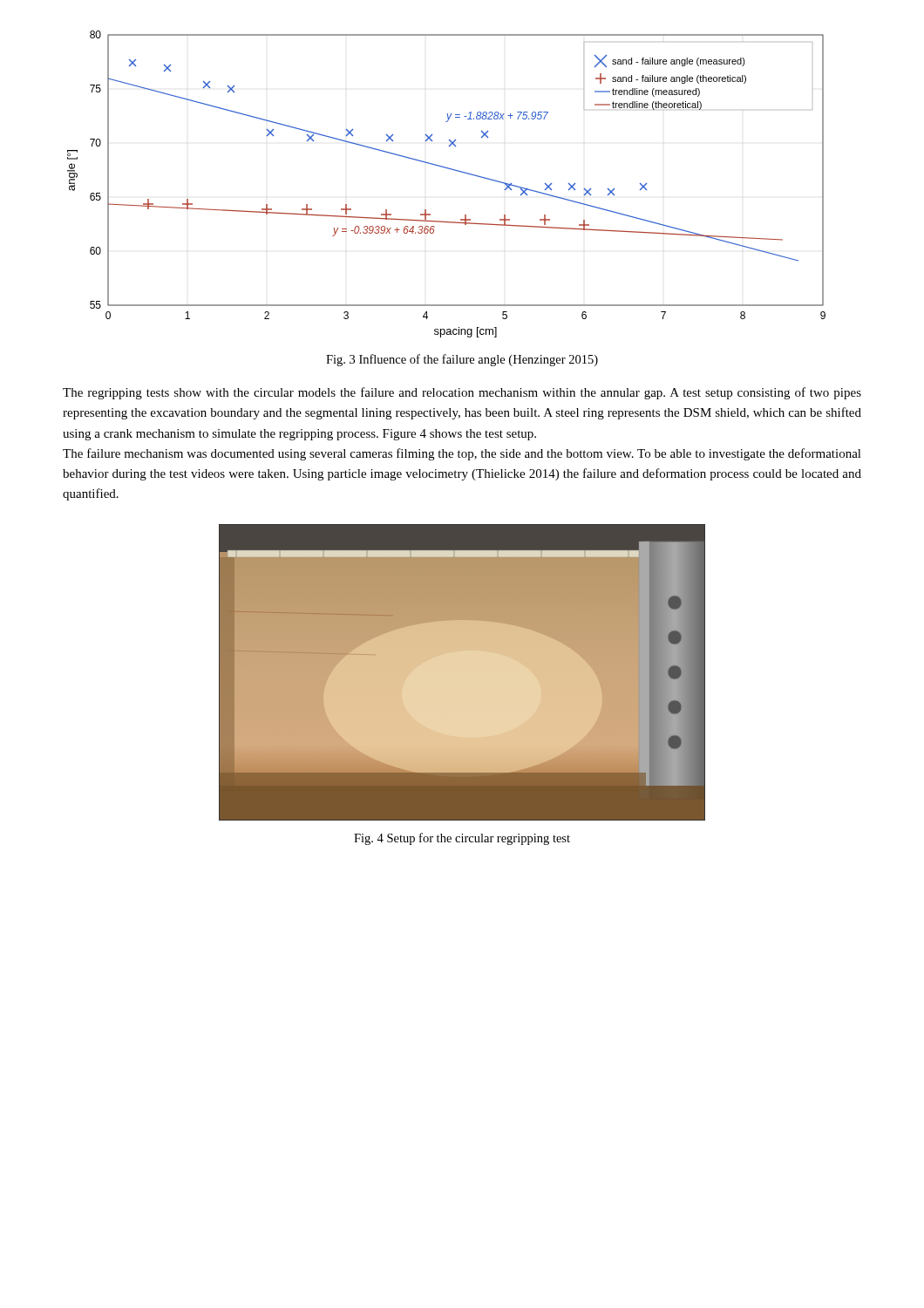Click on the text block containing "The failure mechanism was documented using several cameras"
Viewport: 924px width, 1308px height.
(462, 473)
